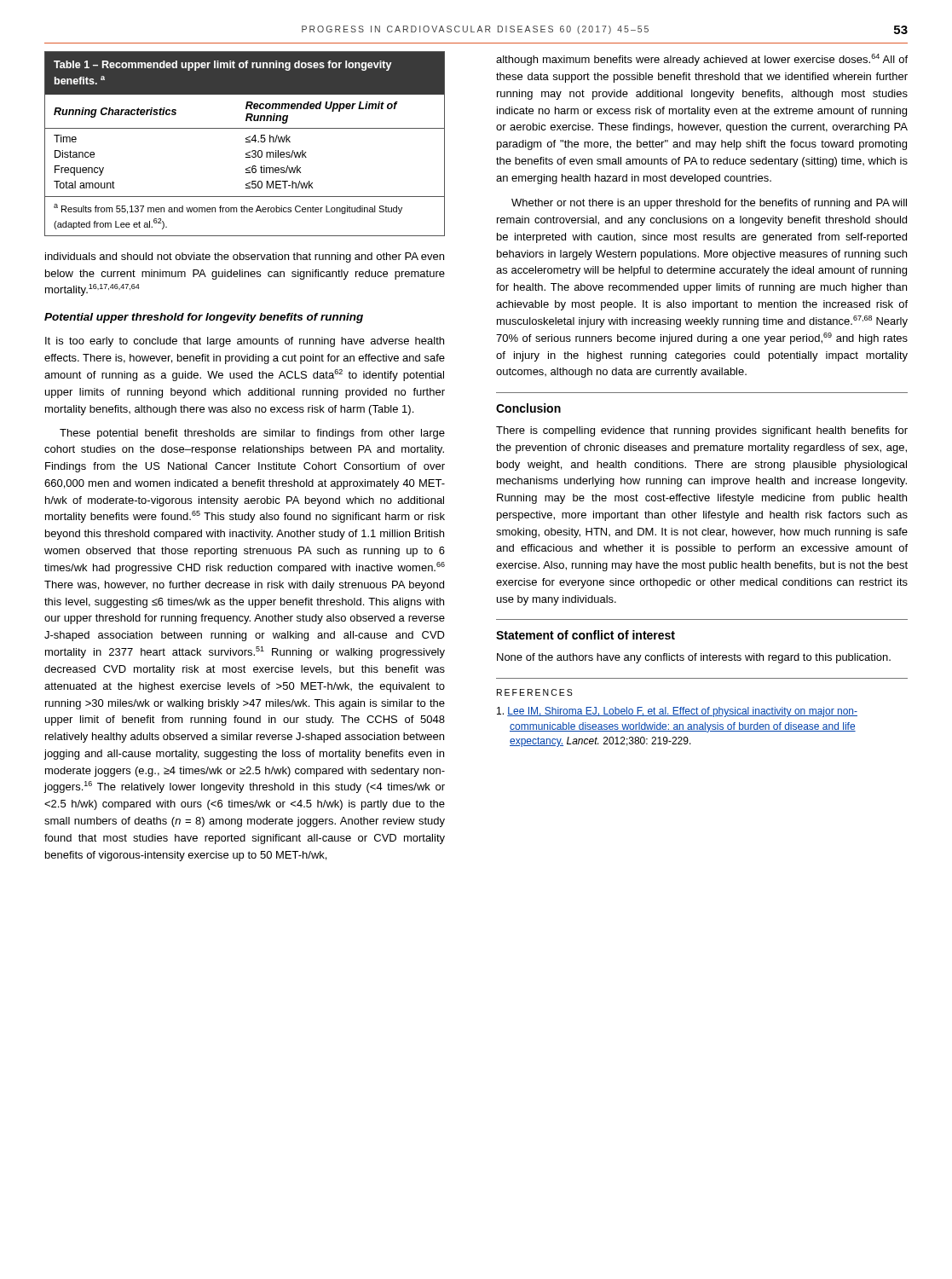Image resolution: width=952 pixels, height=1279 pixels.
Task: Locate the block of text that opens with "individuals and should not obviate"
Action: pos(245,273)
